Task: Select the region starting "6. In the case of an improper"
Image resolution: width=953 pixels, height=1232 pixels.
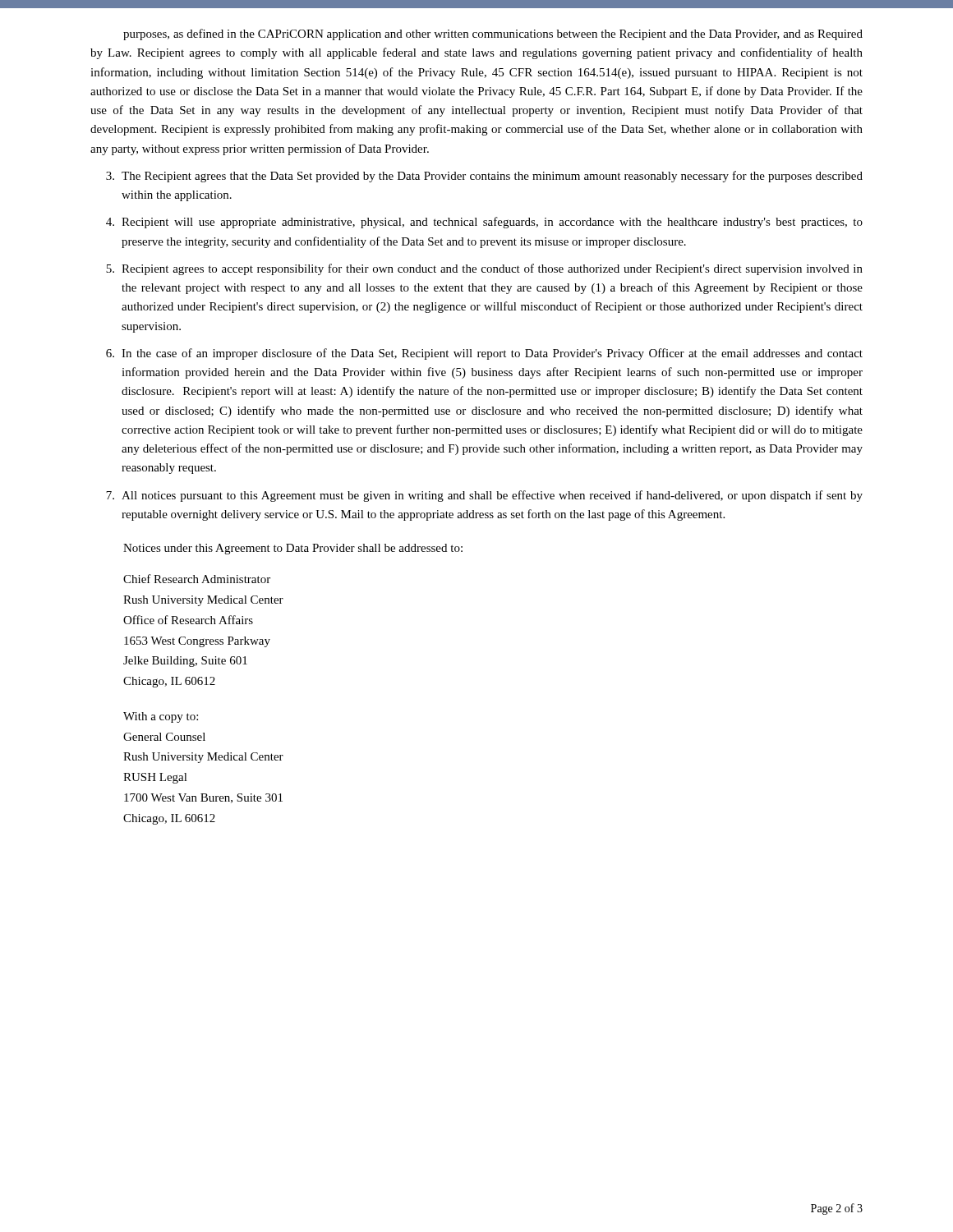Action: 476,411
